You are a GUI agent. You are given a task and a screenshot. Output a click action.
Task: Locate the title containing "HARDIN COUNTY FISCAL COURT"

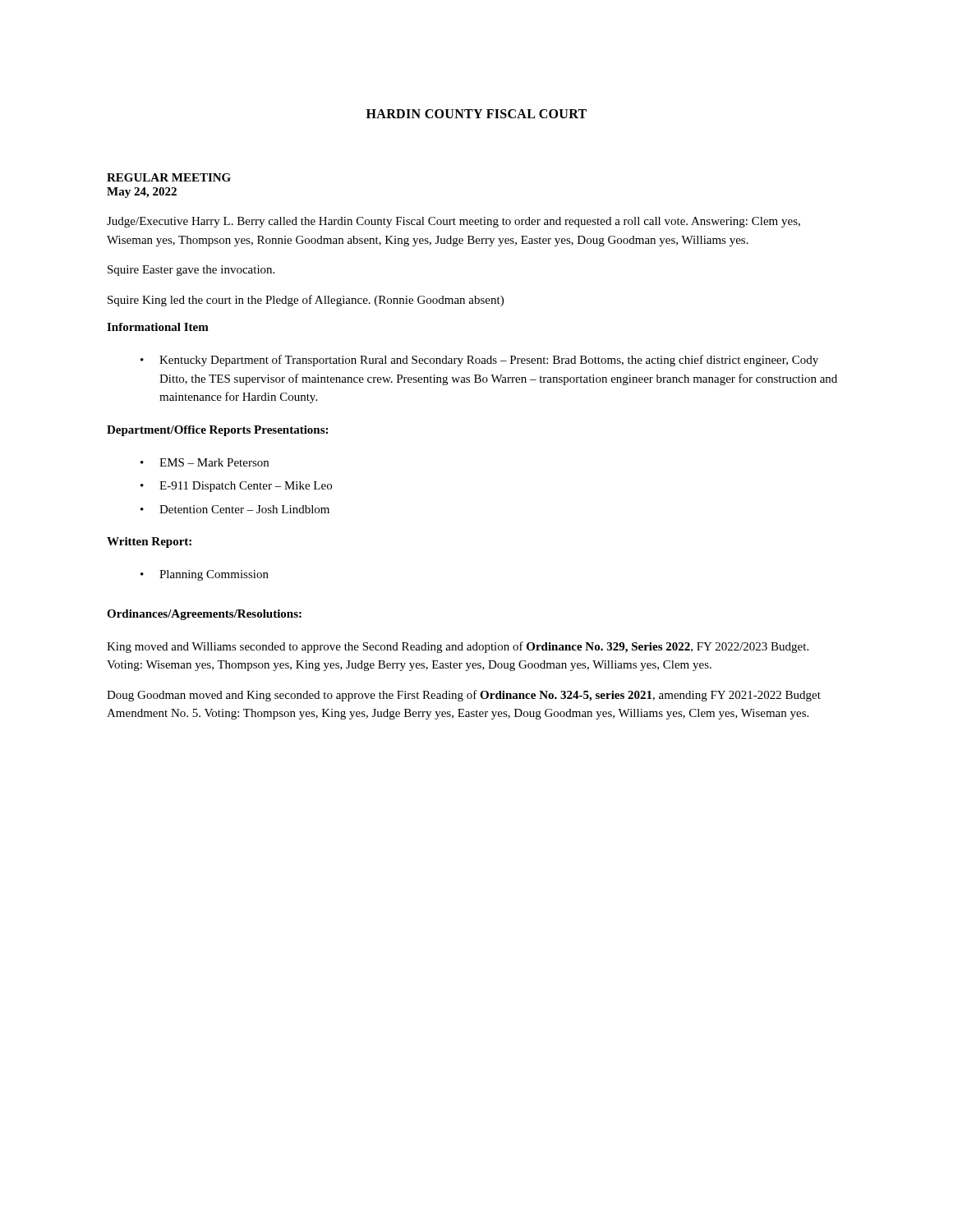tap(476, 114)
